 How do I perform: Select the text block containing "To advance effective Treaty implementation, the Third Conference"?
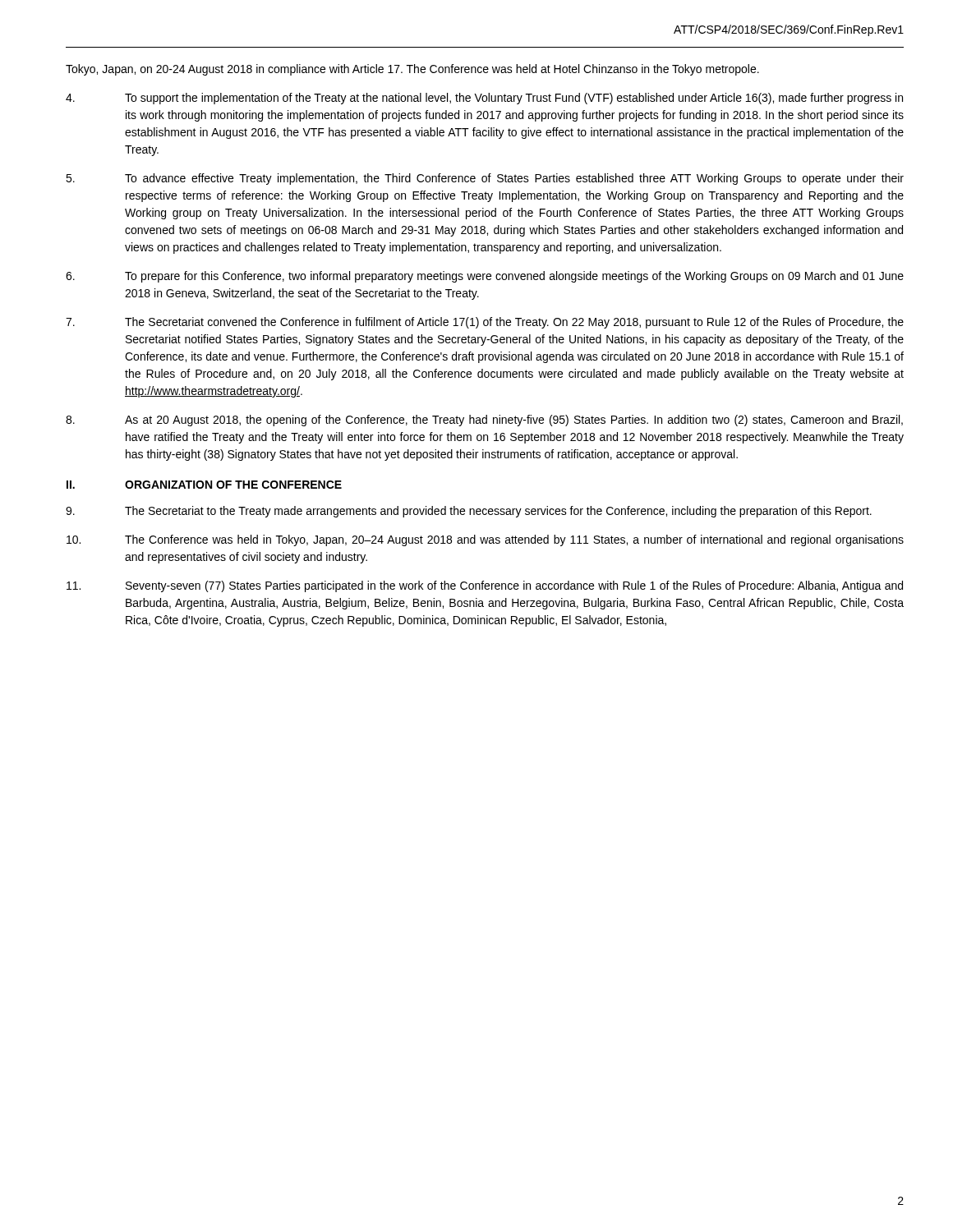pos(485,213)
